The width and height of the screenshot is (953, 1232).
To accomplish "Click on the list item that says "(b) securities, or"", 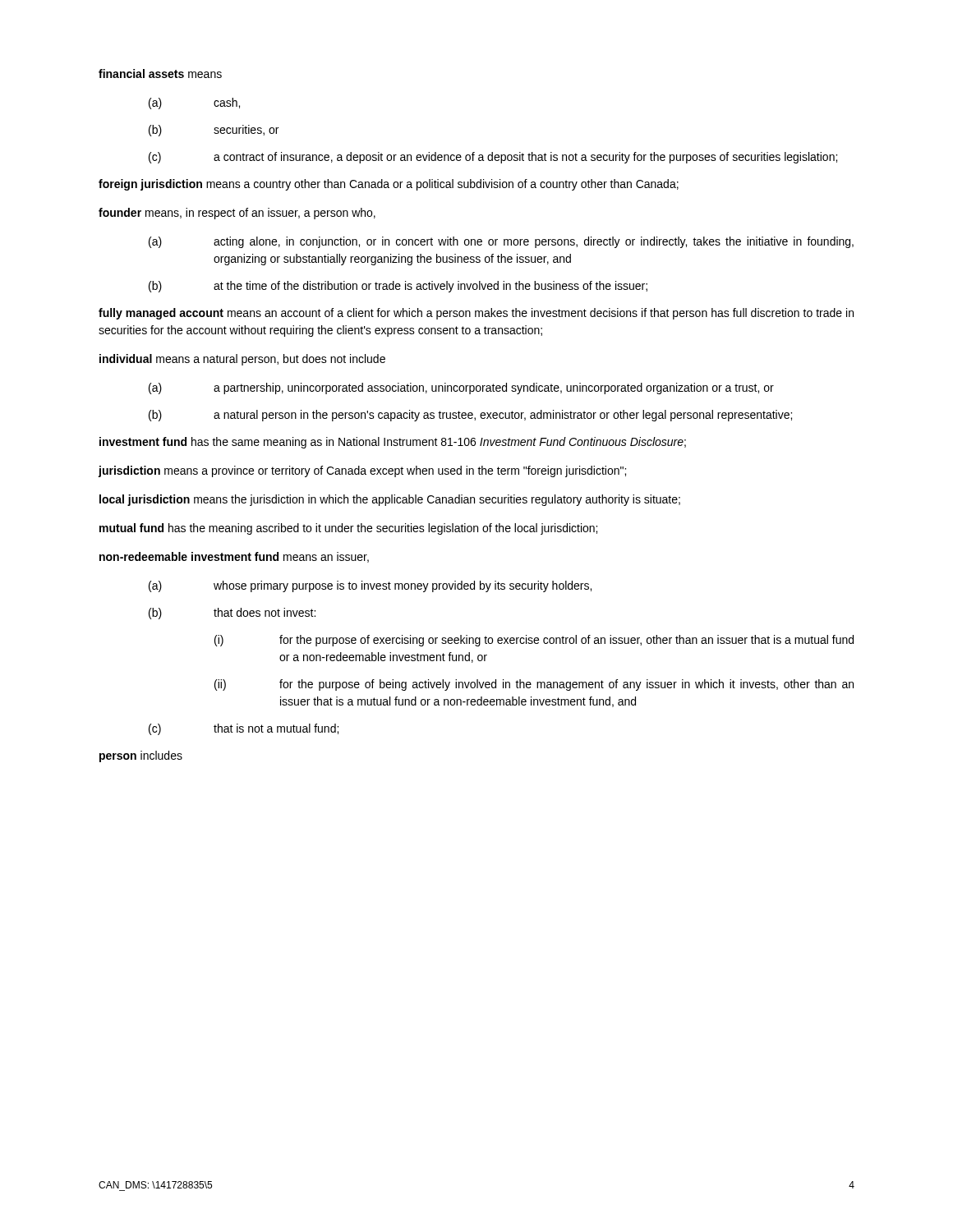I will pyautogui.click(x=214, y=131).
